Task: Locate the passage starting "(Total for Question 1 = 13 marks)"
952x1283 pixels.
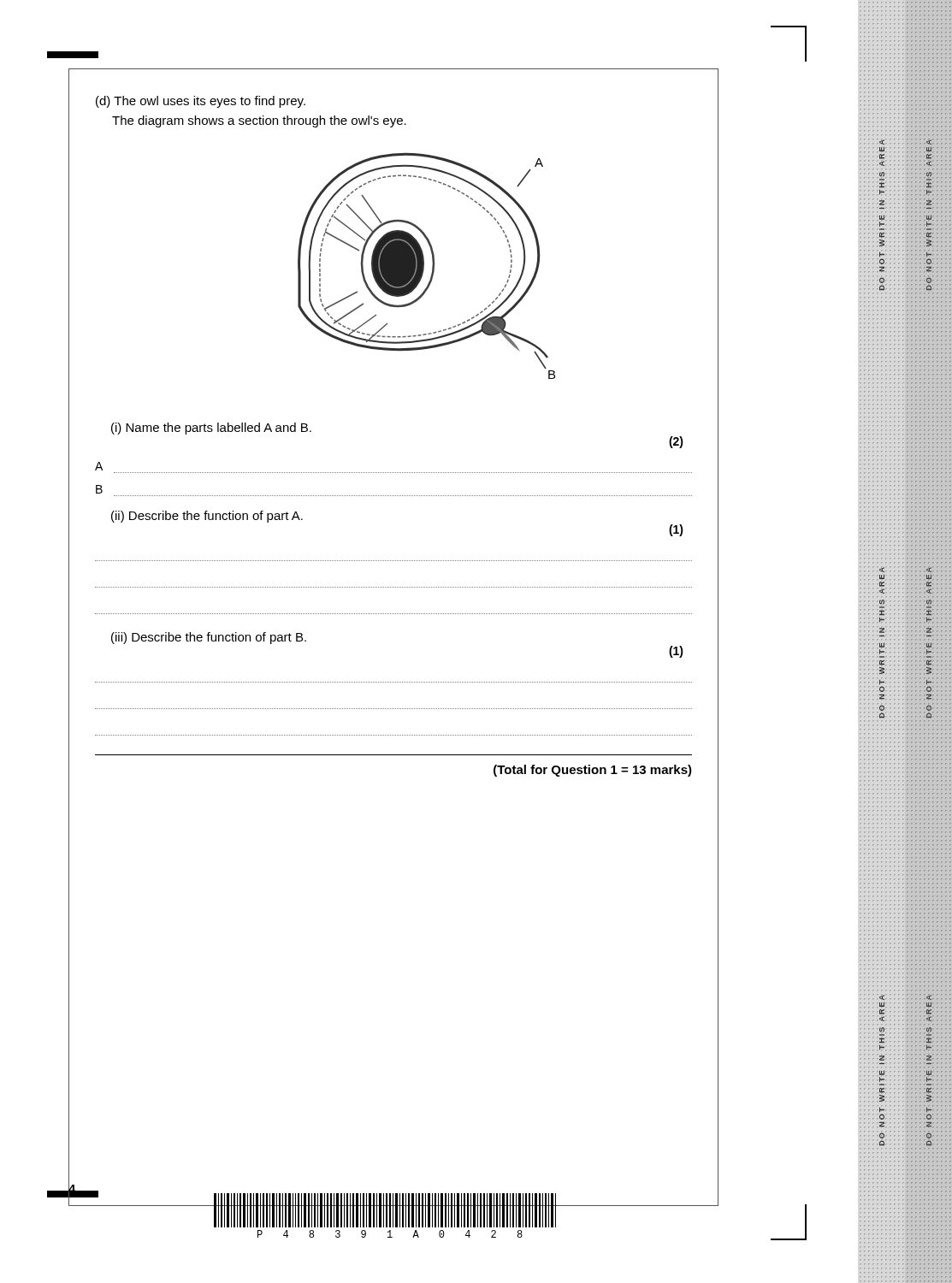Action: (592, 769)
